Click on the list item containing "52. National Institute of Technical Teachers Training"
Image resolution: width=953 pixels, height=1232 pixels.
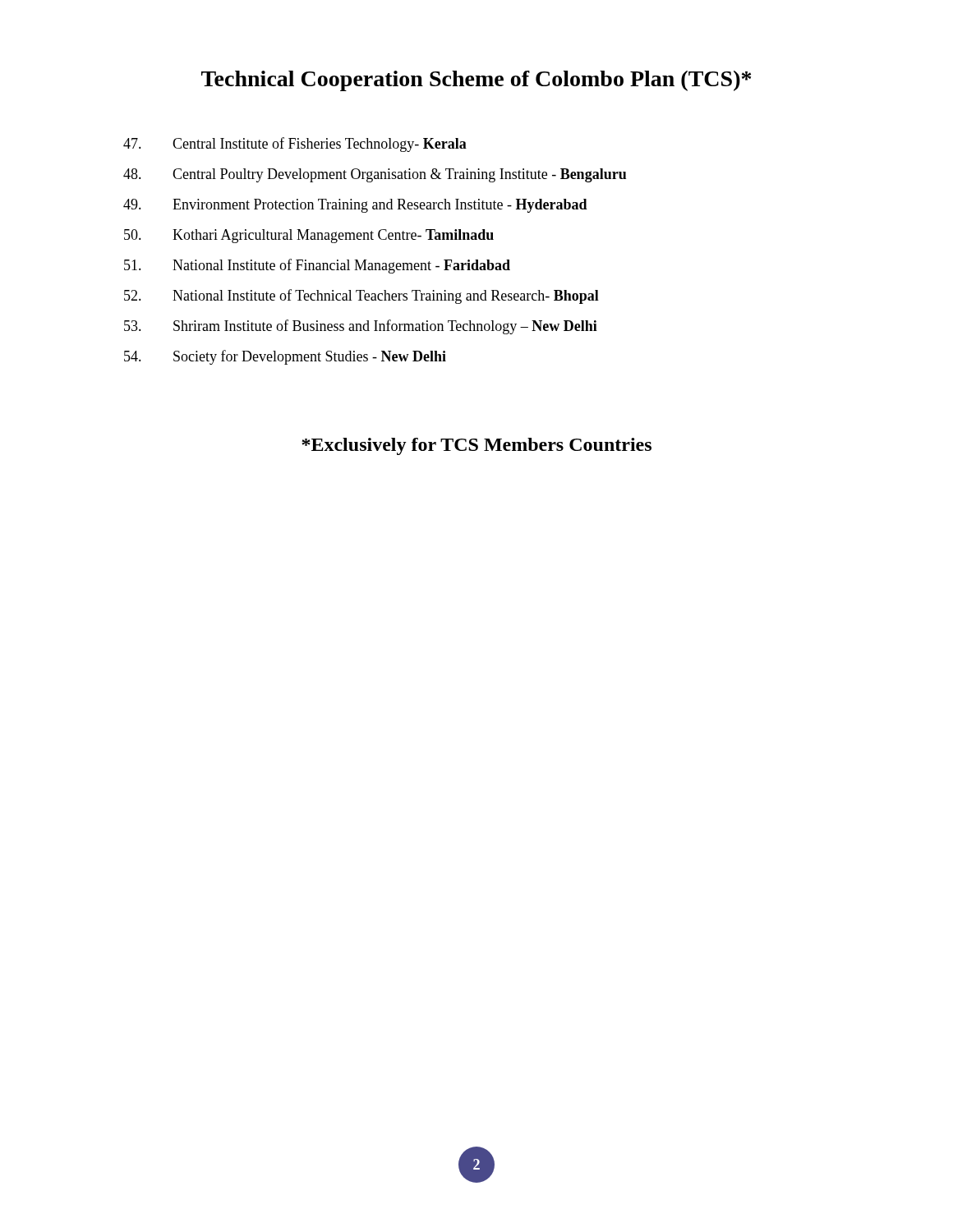[x=493, y=296]
